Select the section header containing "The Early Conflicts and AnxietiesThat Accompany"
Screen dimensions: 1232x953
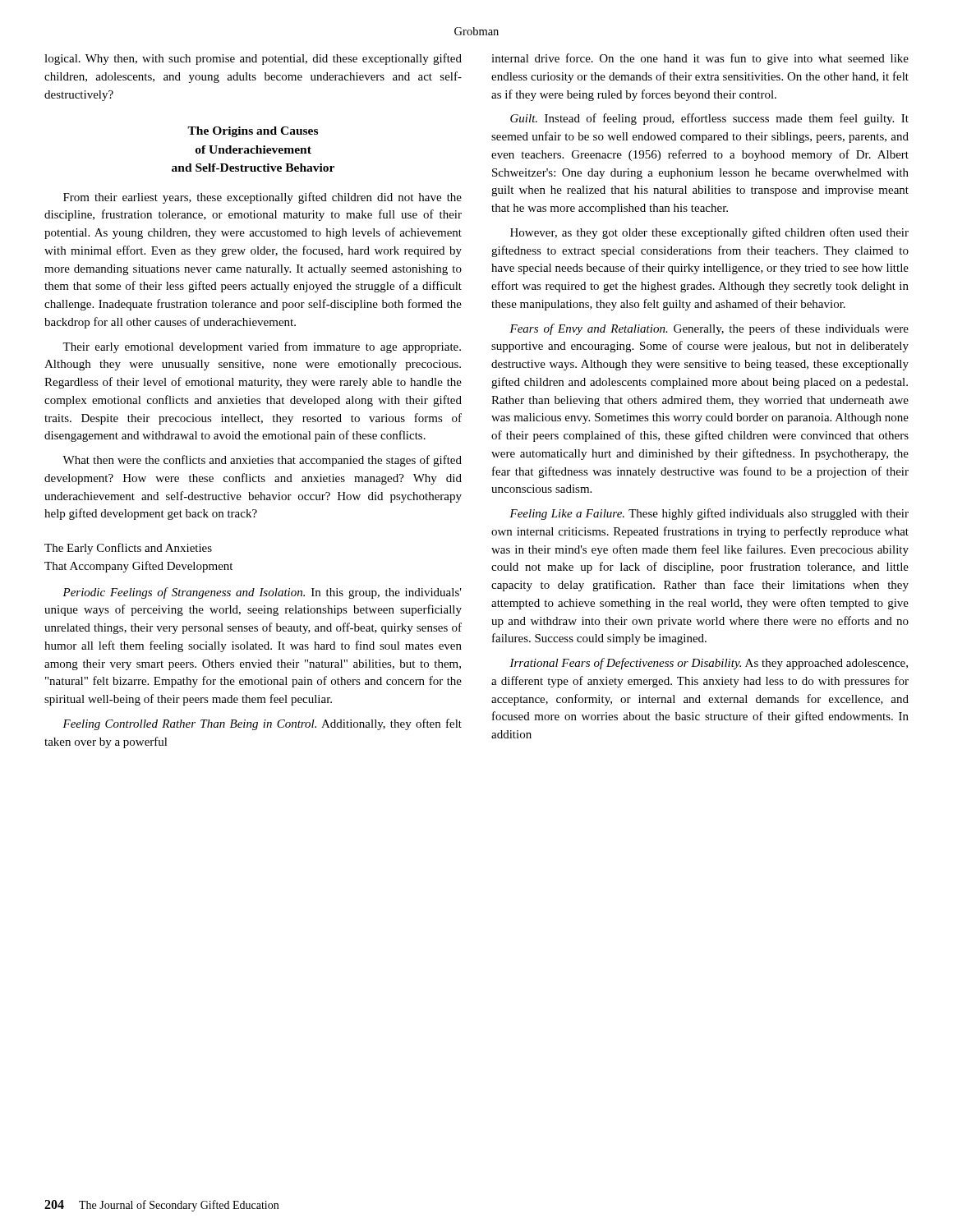click(x=139, y=557)
